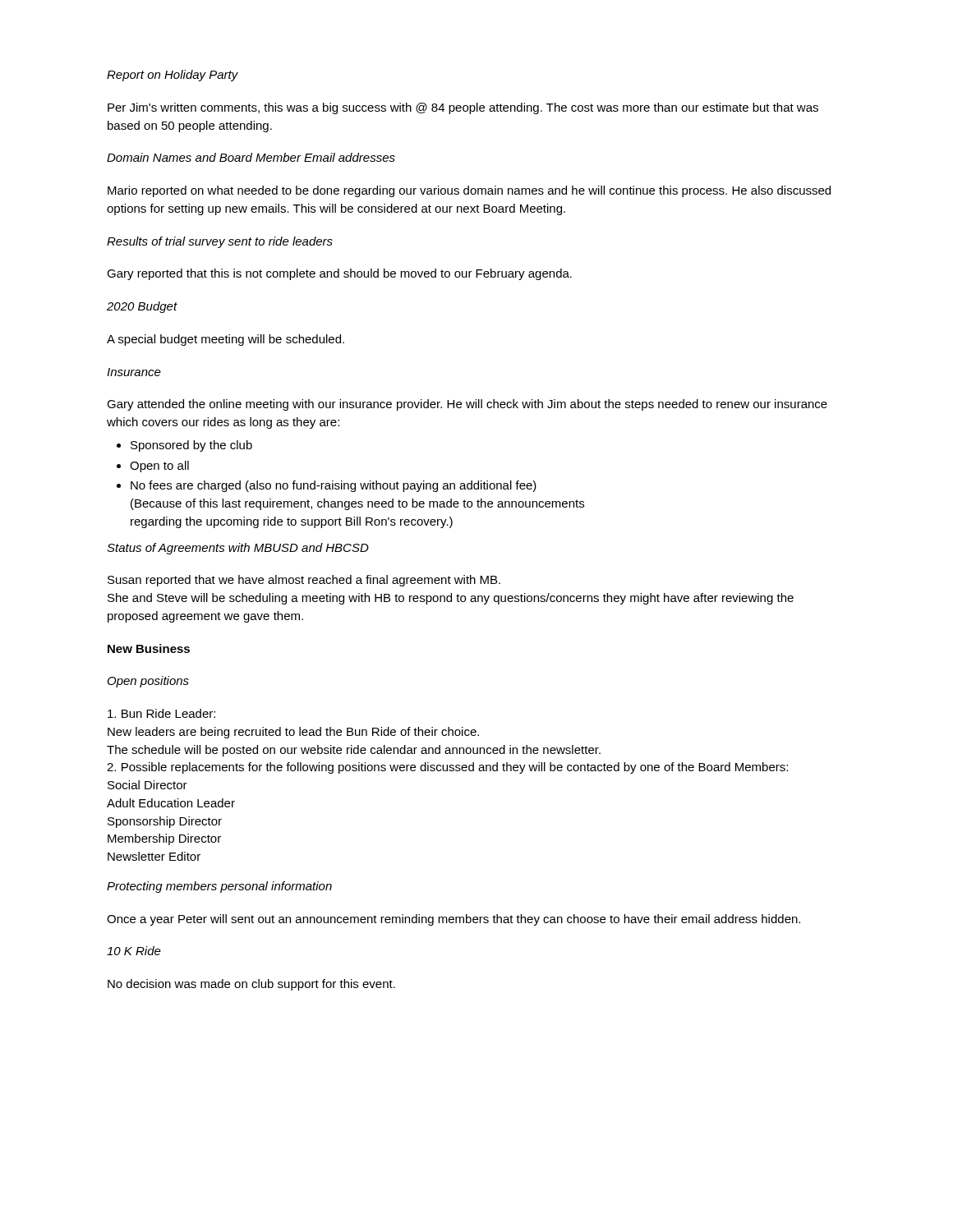
Task: Locate the text block that reads "Mario reported on what"
Action: coord(476,199)
